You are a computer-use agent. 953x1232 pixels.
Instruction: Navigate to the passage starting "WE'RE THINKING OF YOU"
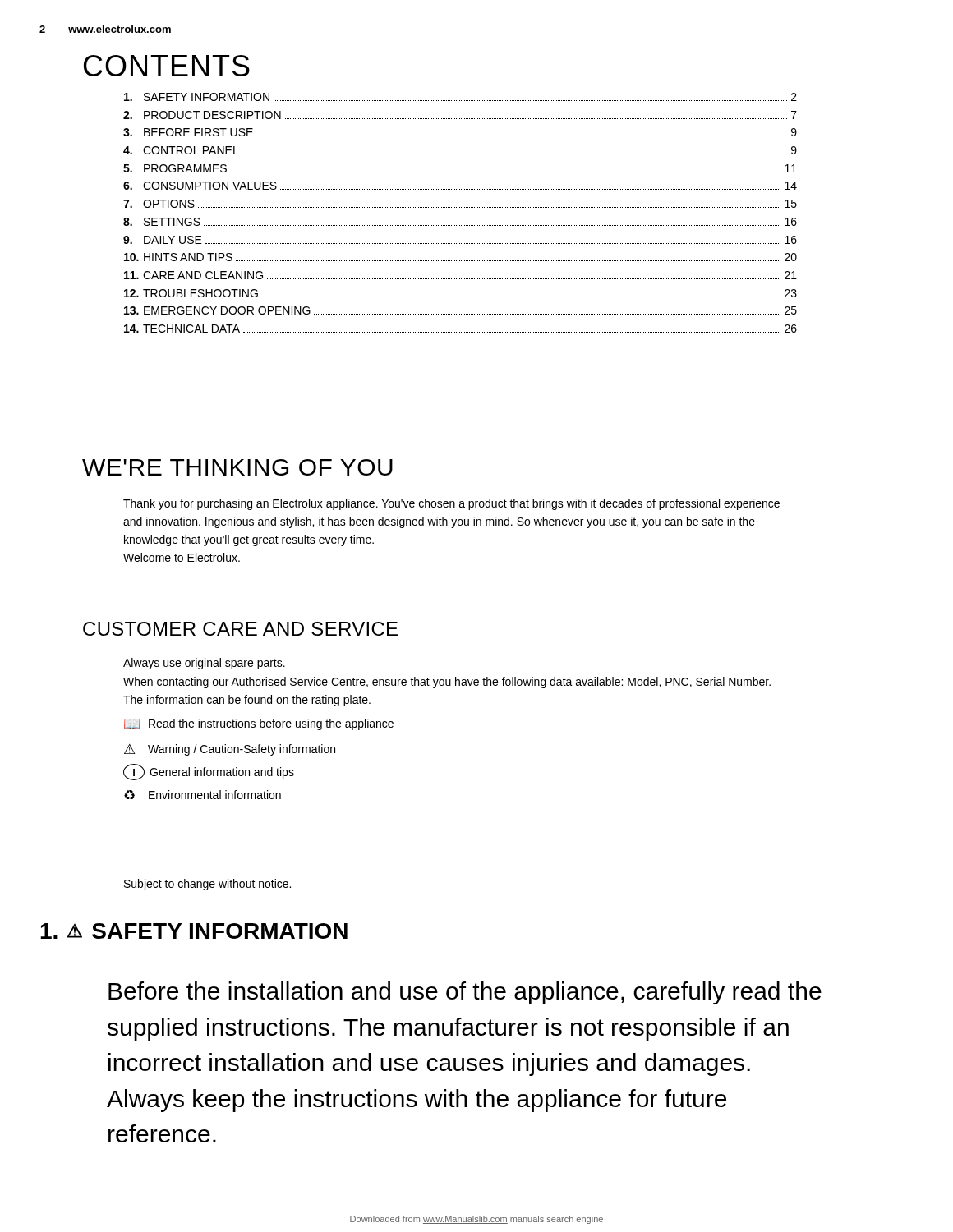[238, 467]
